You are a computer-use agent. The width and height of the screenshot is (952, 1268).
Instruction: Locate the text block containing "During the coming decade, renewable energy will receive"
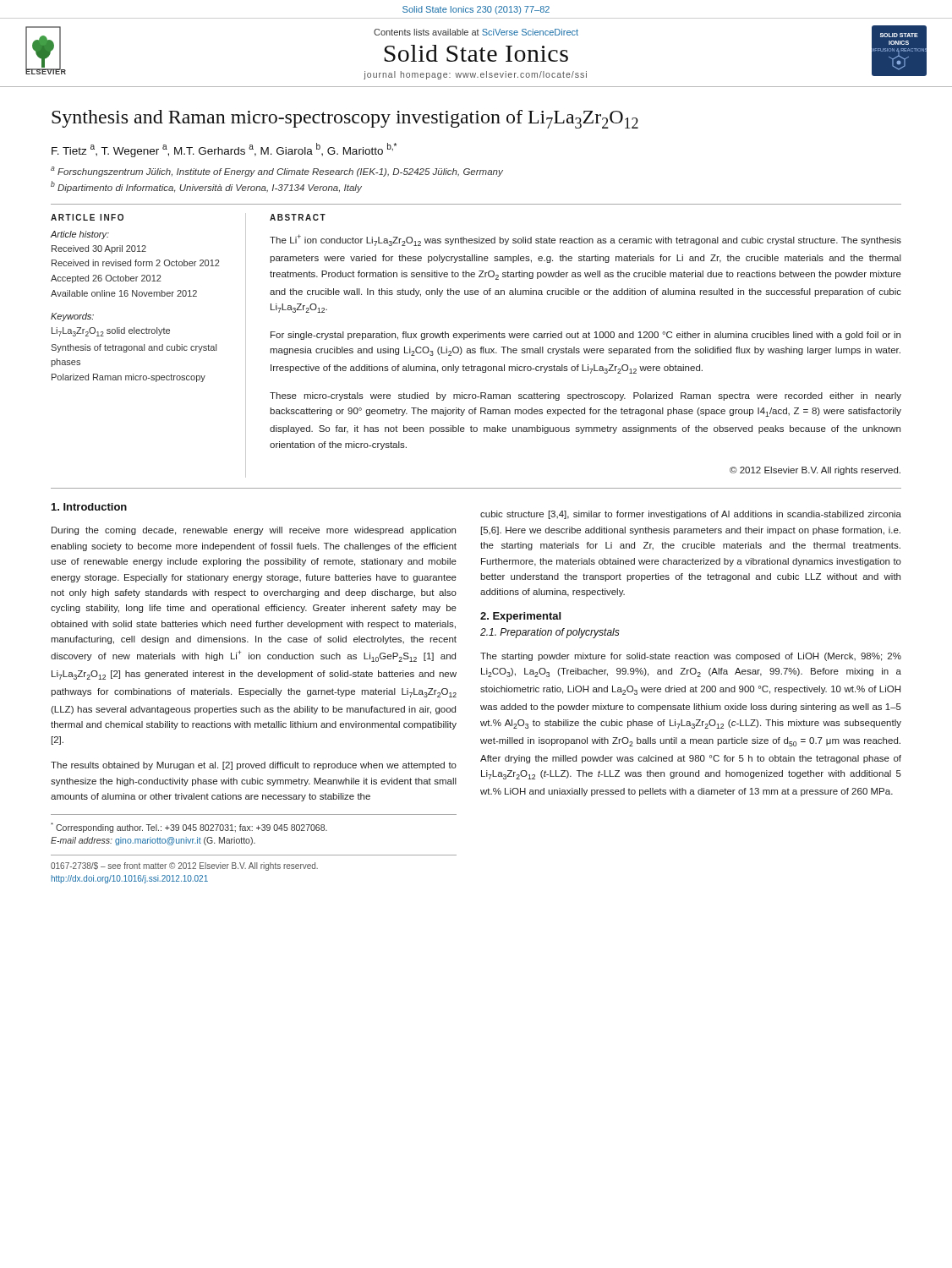coord(254,664)
